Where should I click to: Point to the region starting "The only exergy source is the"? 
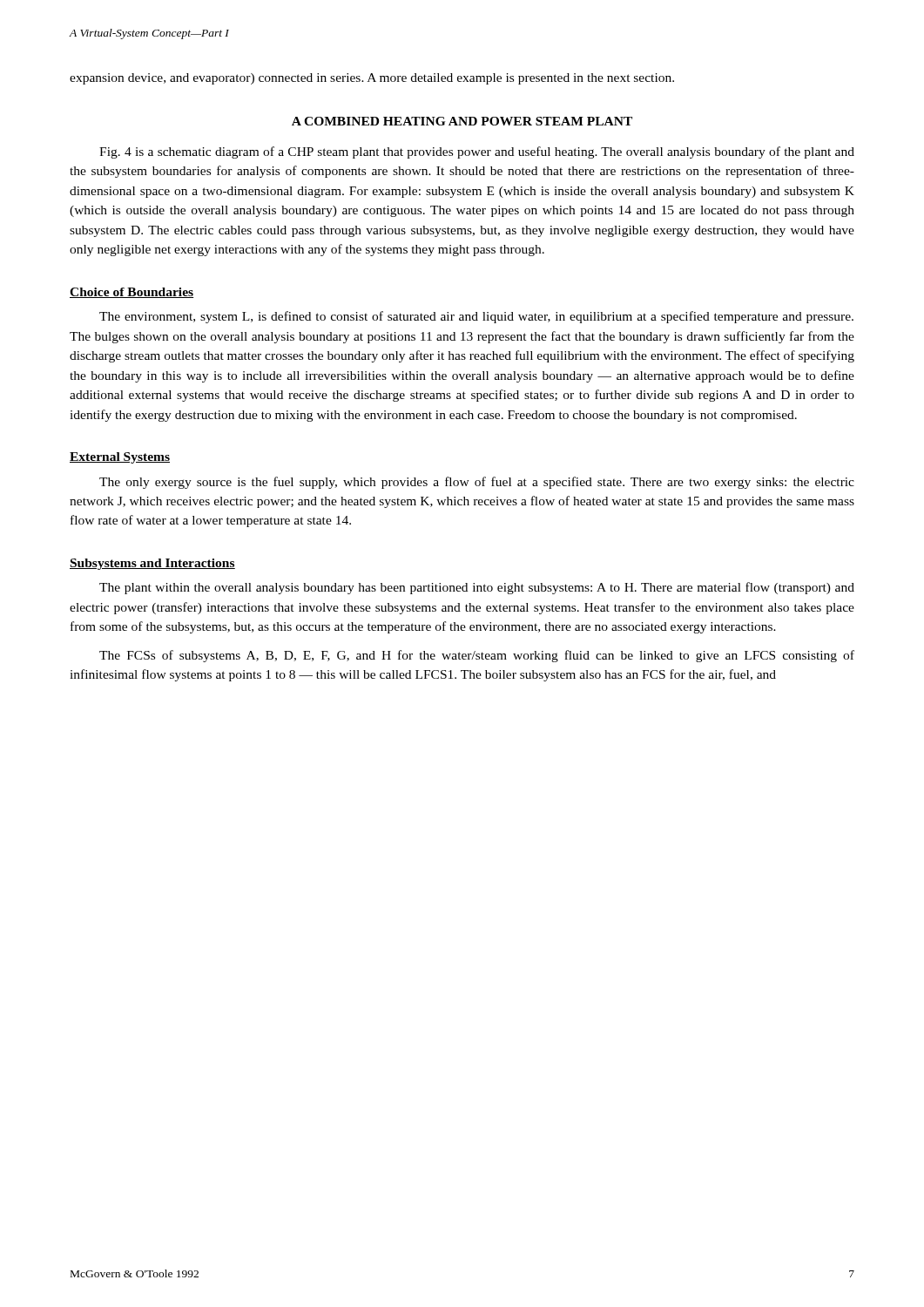pos(462,501)
